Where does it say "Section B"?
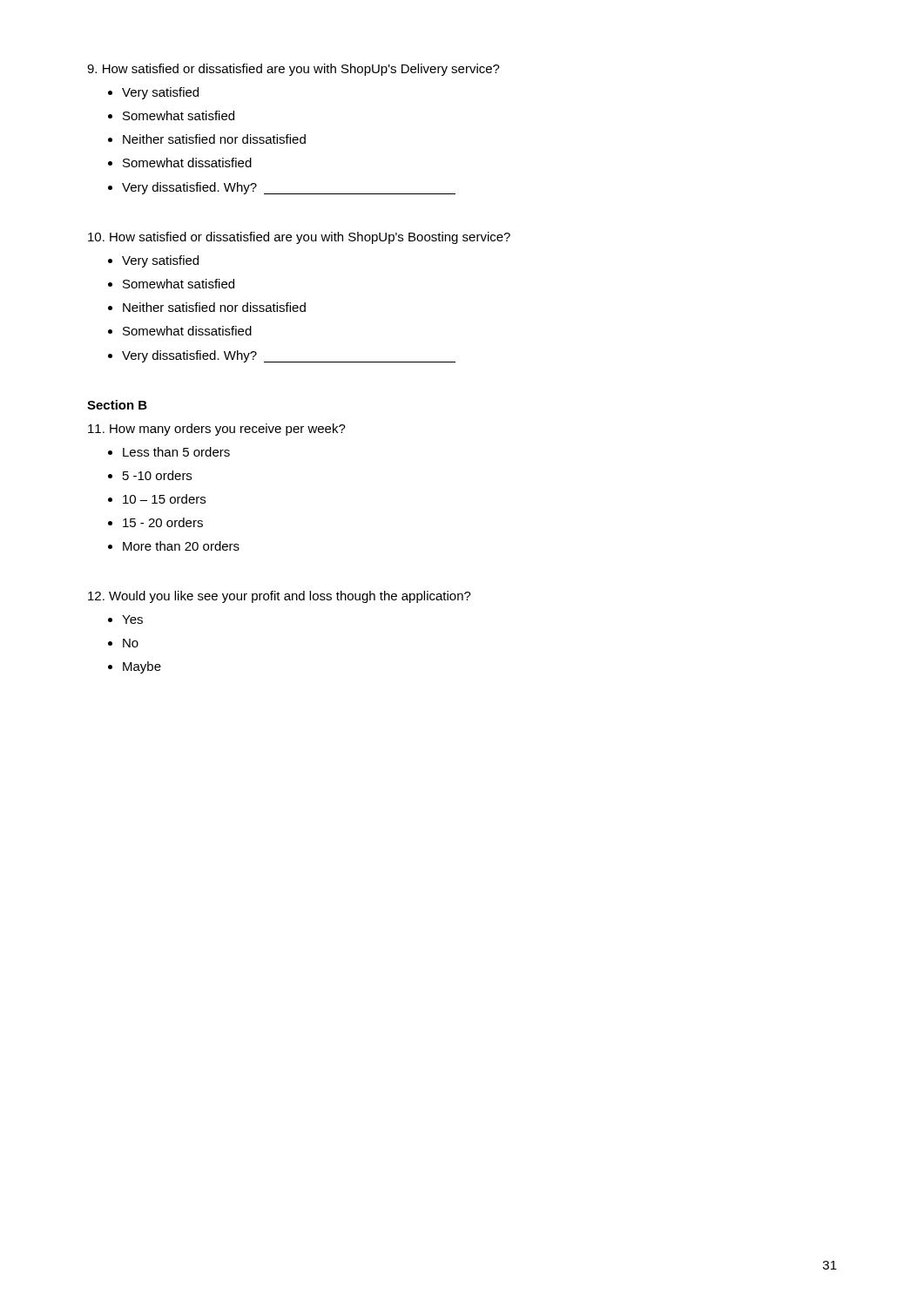Viewport: 924px width, 1307px height. 117,405
